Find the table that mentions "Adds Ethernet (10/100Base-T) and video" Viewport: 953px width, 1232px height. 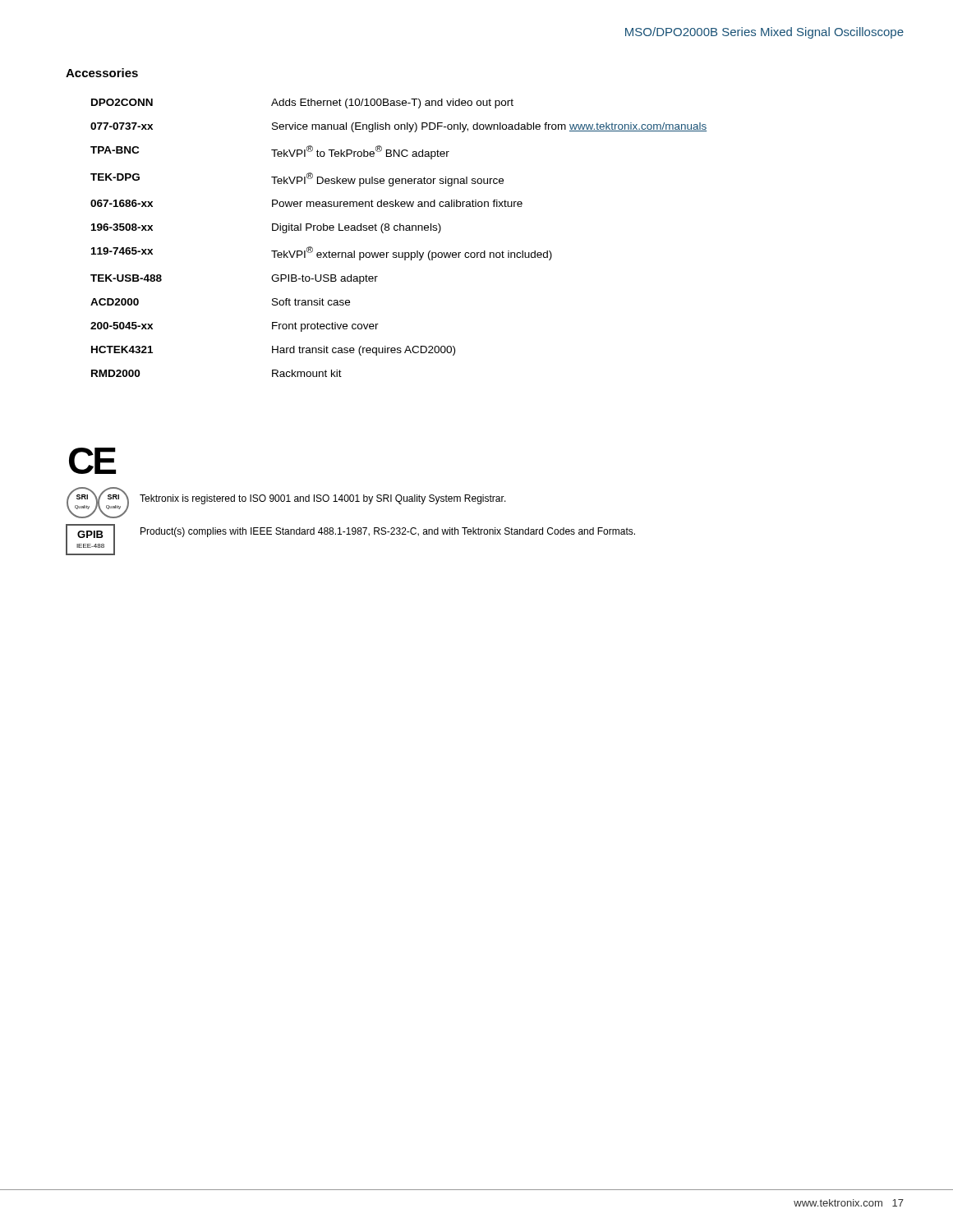tap(476, 238)
